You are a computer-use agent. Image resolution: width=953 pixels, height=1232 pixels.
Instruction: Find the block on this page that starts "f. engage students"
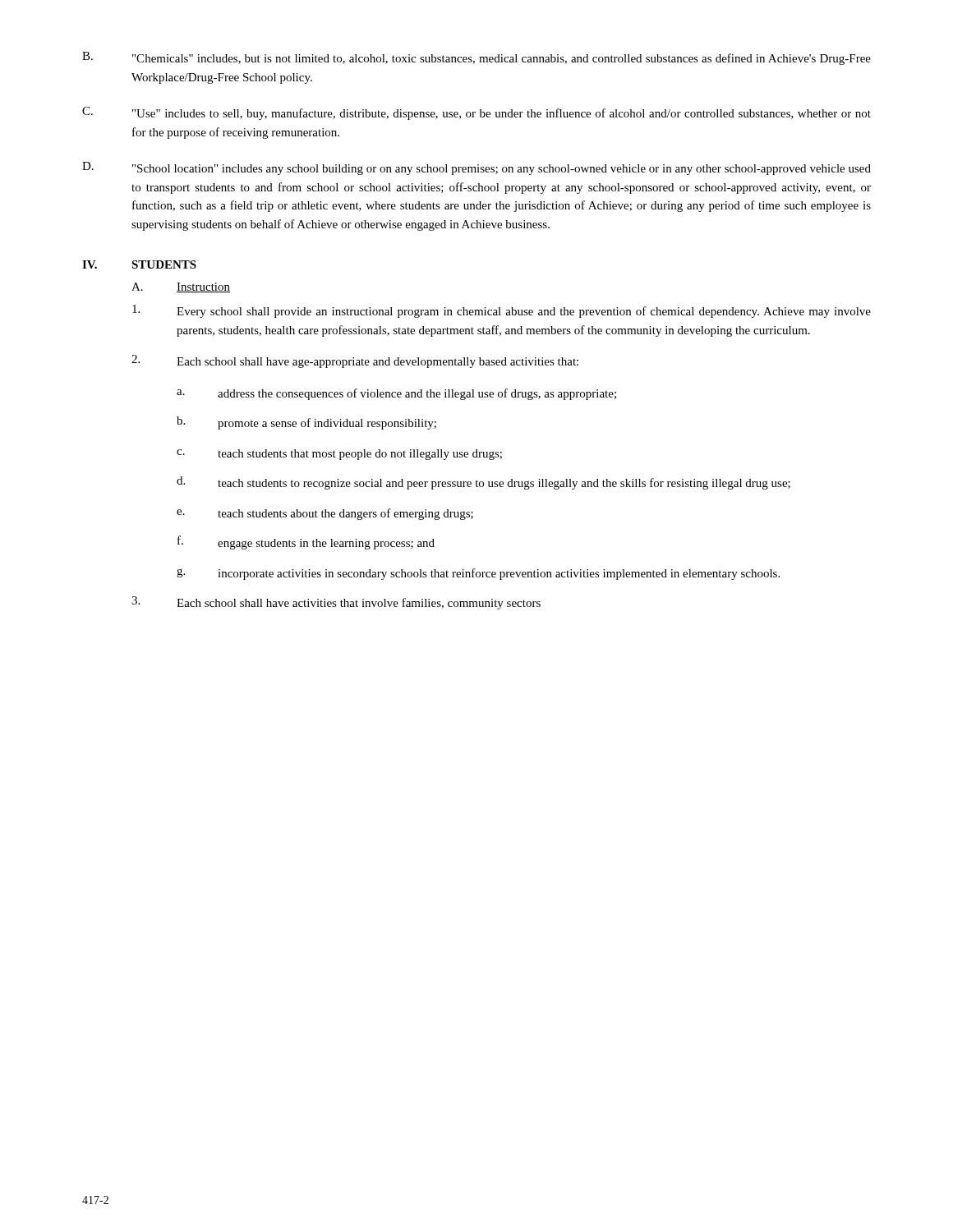(x=306, y=542)
